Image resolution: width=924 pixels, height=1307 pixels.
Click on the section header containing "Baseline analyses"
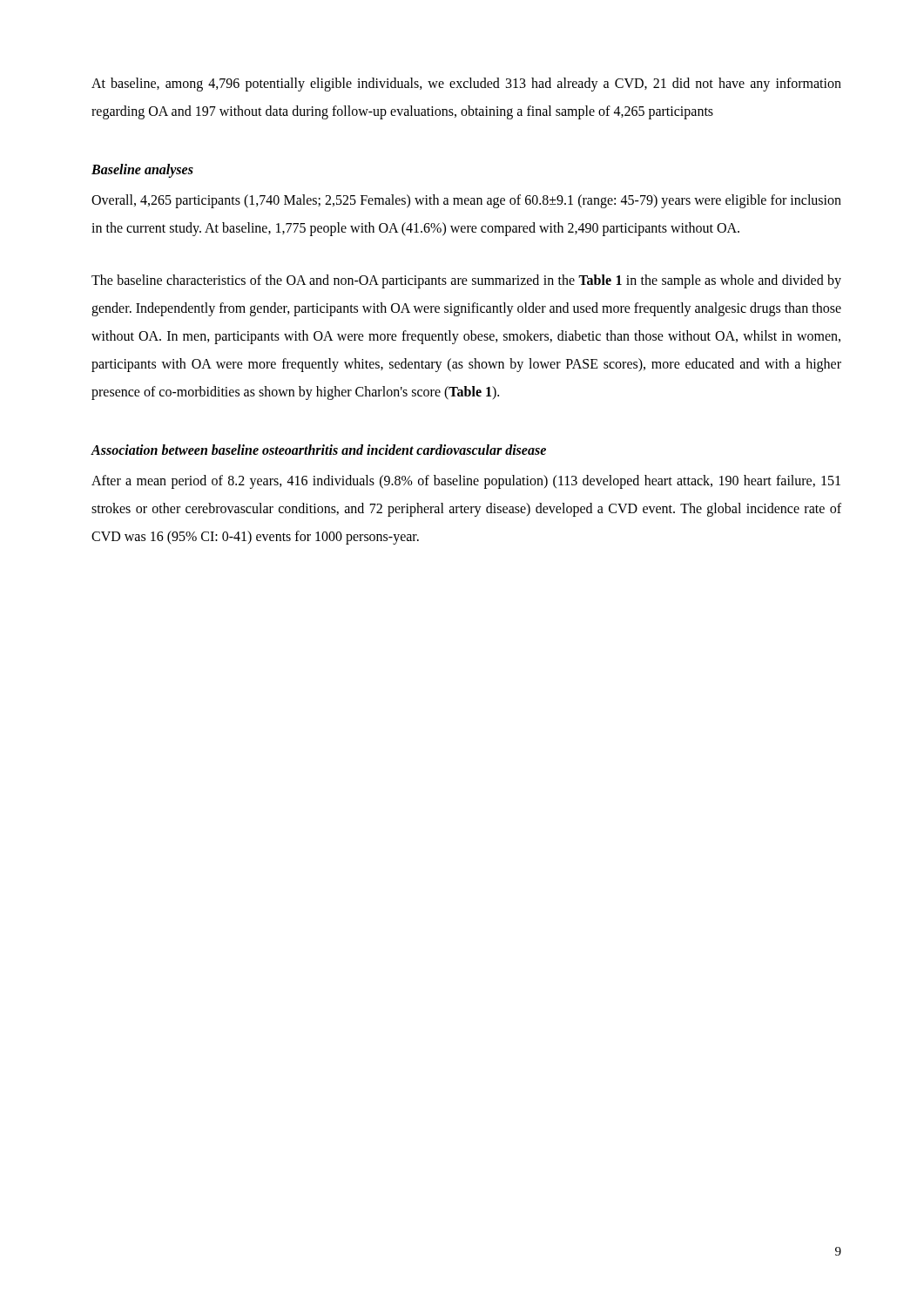click(142, 169)
